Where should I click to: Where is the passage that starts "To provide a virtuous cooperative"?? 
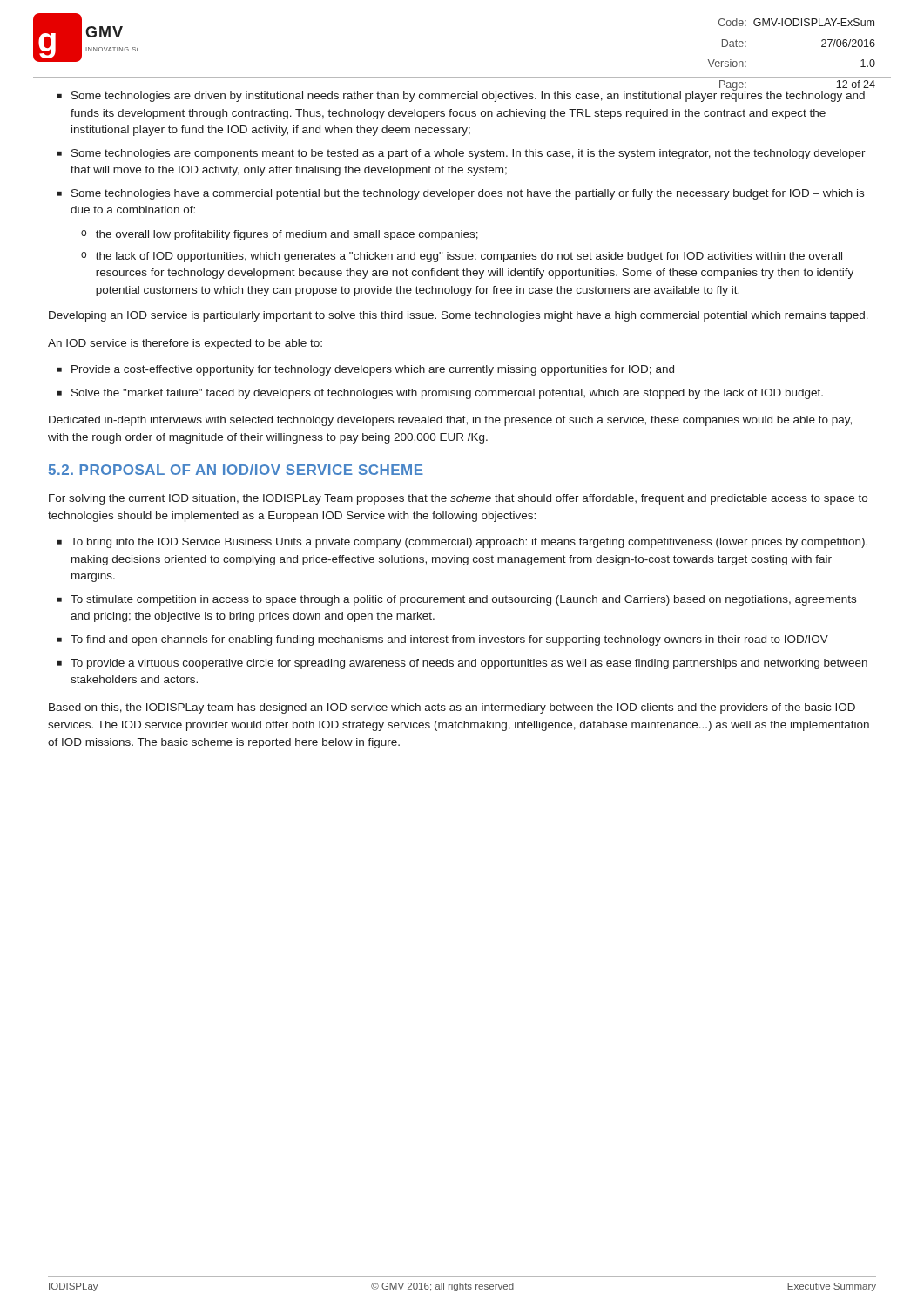(473, 671)
